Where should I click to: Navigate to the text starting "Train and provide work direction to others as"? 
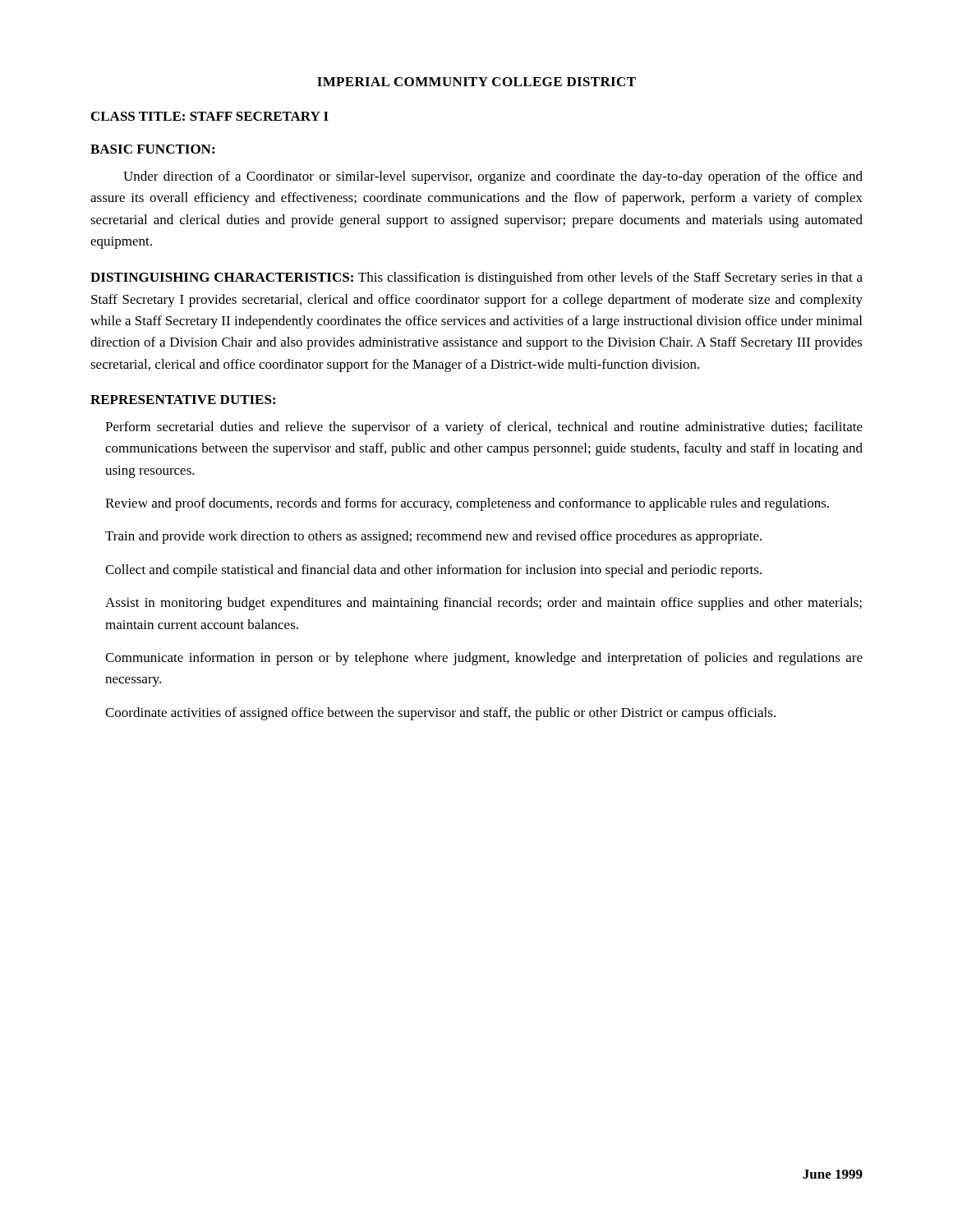tap(434, 536)
